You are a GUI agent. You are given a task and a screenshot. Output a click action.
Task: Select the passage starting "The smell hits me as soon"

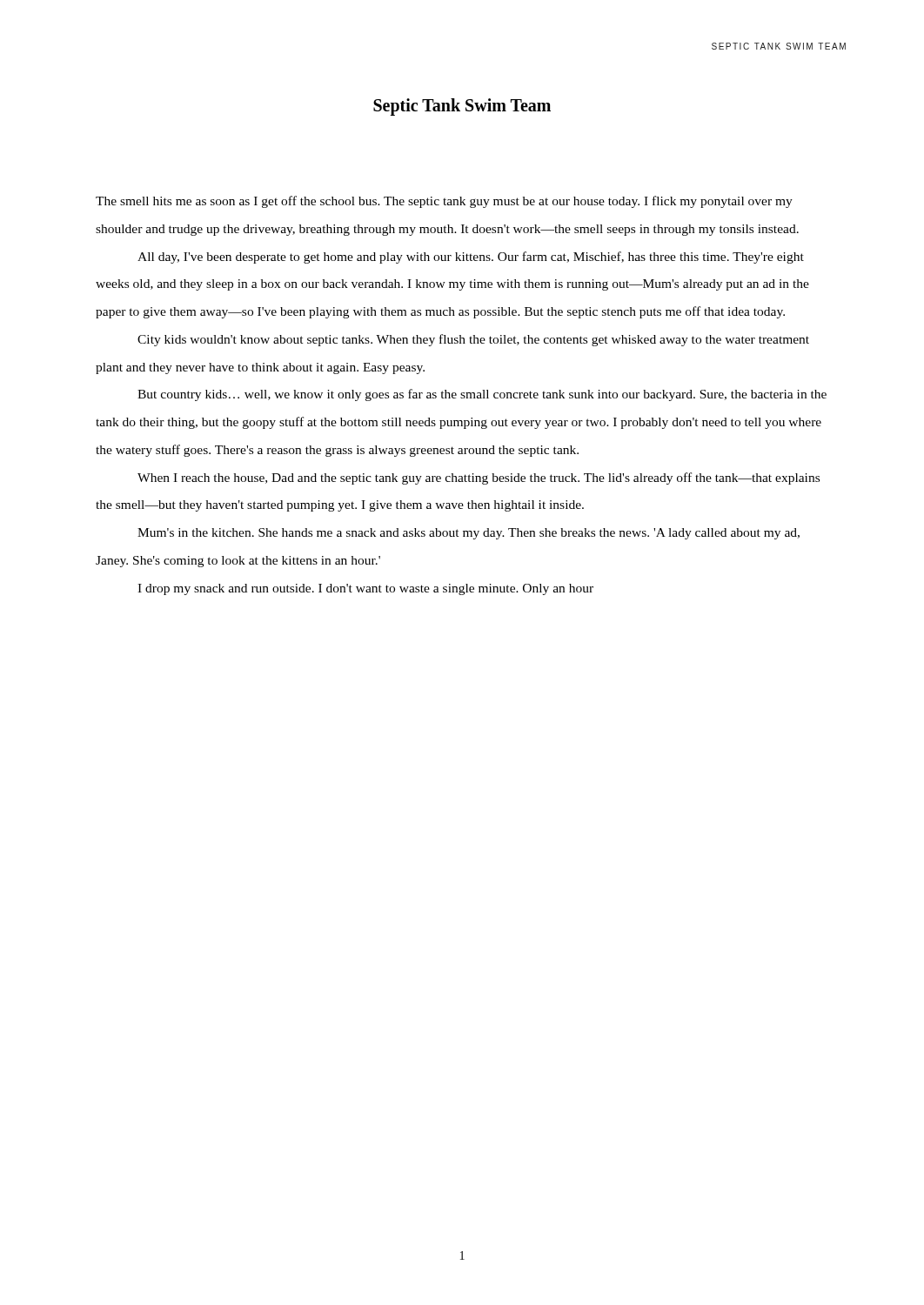462,394
